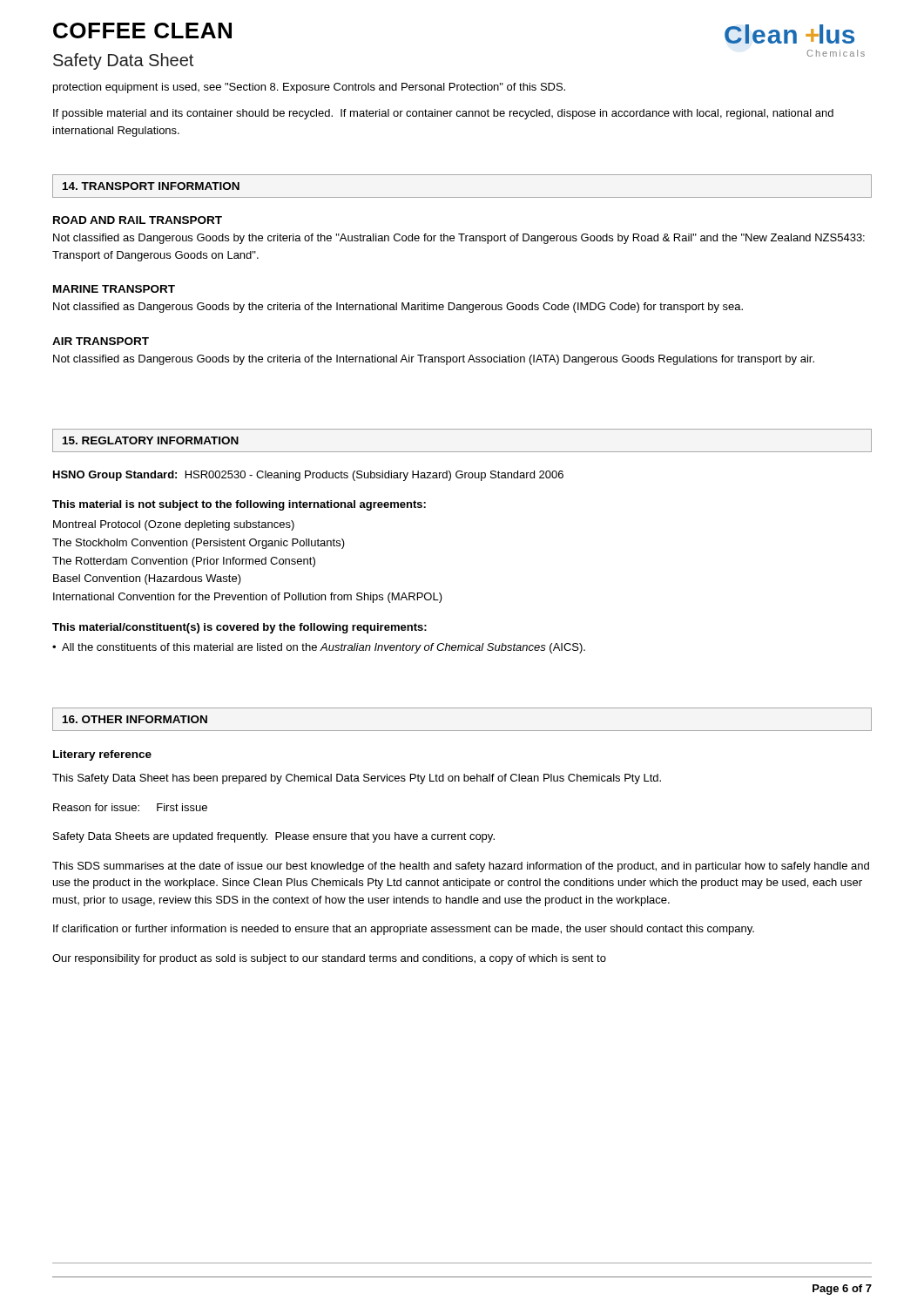Navigate to the passage starting "The Rotterdam Convention (Prior Informed Consent)"
Screen dimensions: 1307x924
pyautogui.click(x=184, y=560)
